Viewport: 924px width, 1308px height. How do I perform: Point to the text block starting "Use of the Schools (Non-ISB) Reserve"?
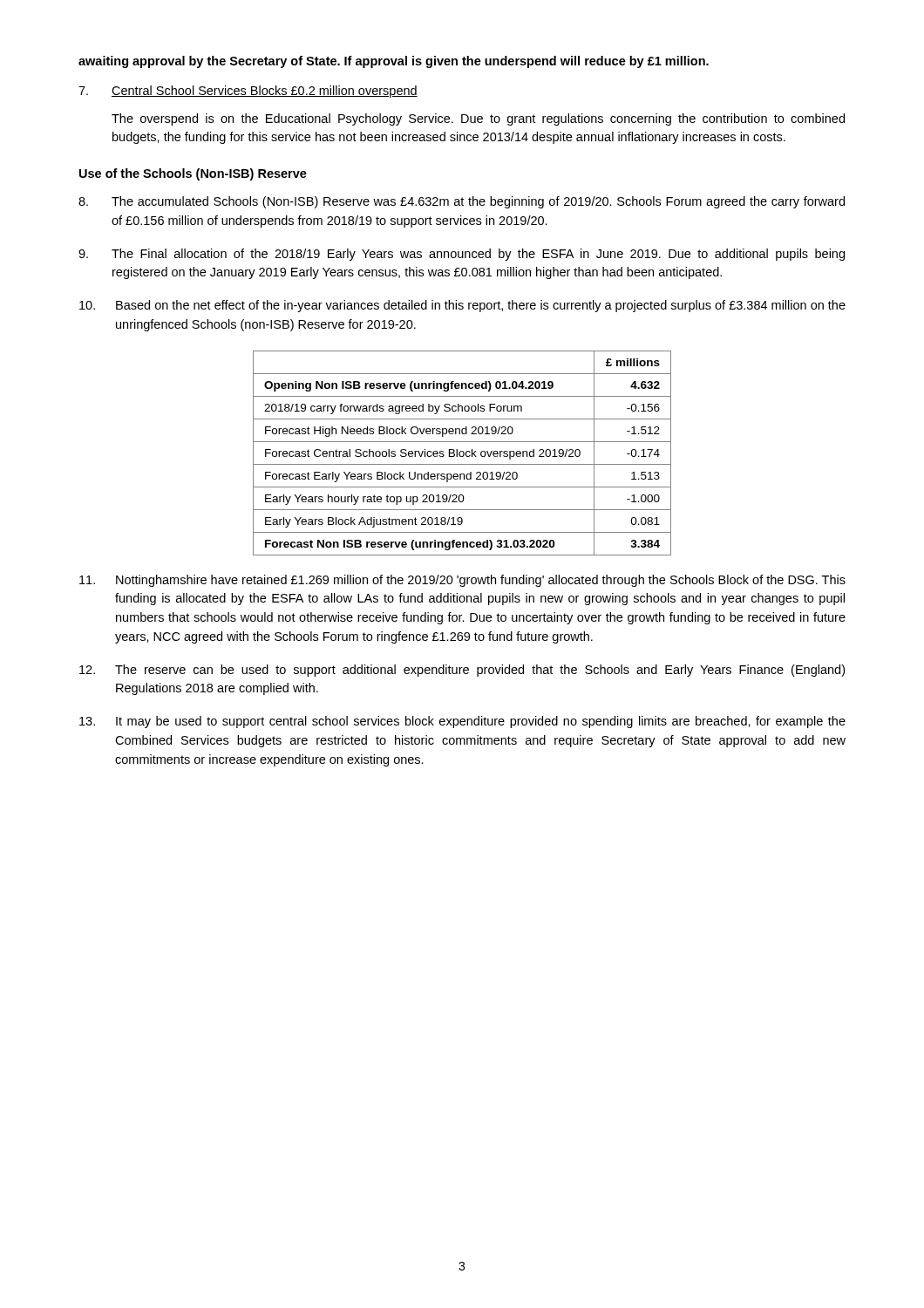pyautogui.click(x=193, y=174)
